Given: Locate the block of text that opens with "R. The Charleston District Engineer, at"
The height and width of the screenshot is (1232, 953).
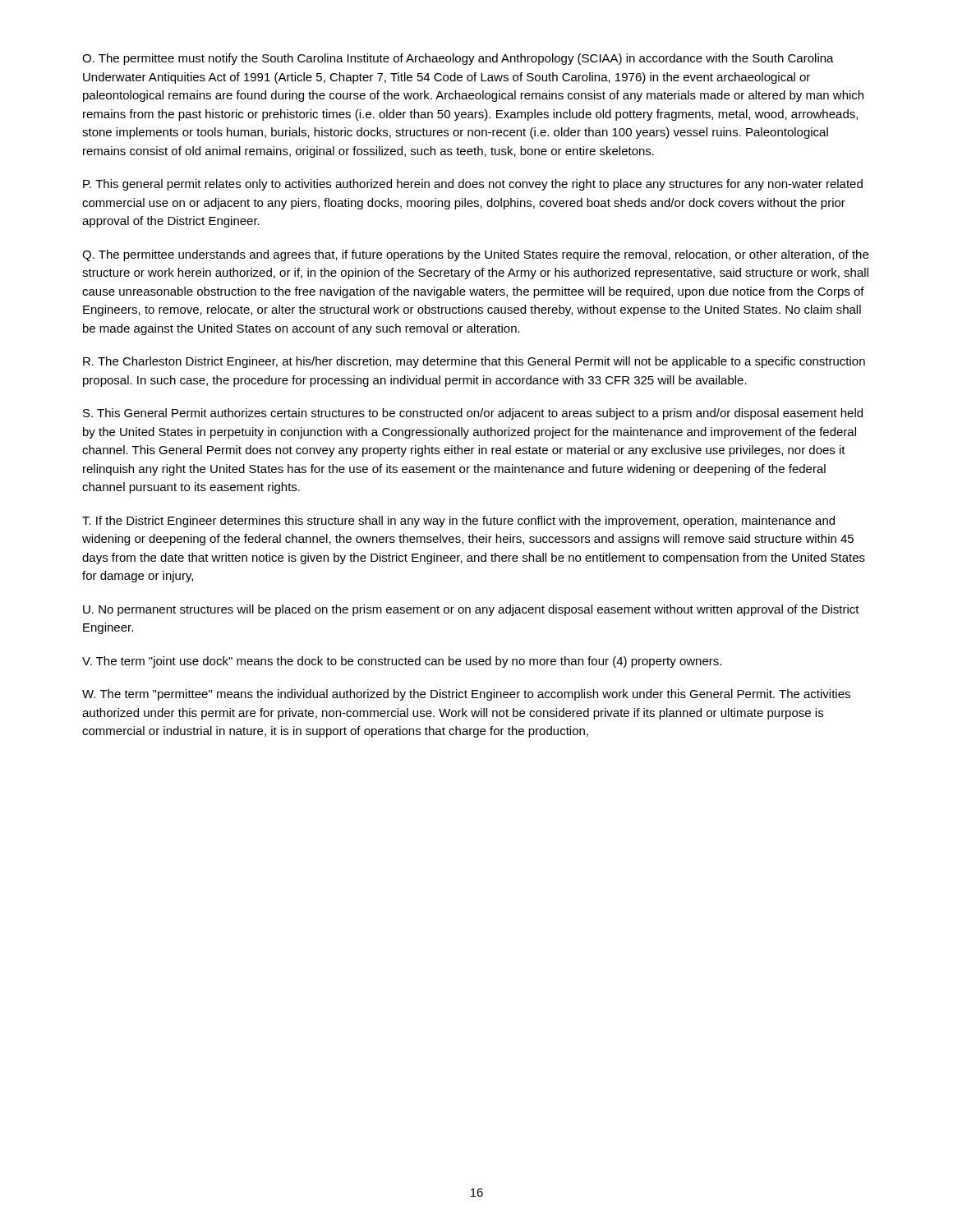Looking at the screenshot, I should tap(474, 370).
